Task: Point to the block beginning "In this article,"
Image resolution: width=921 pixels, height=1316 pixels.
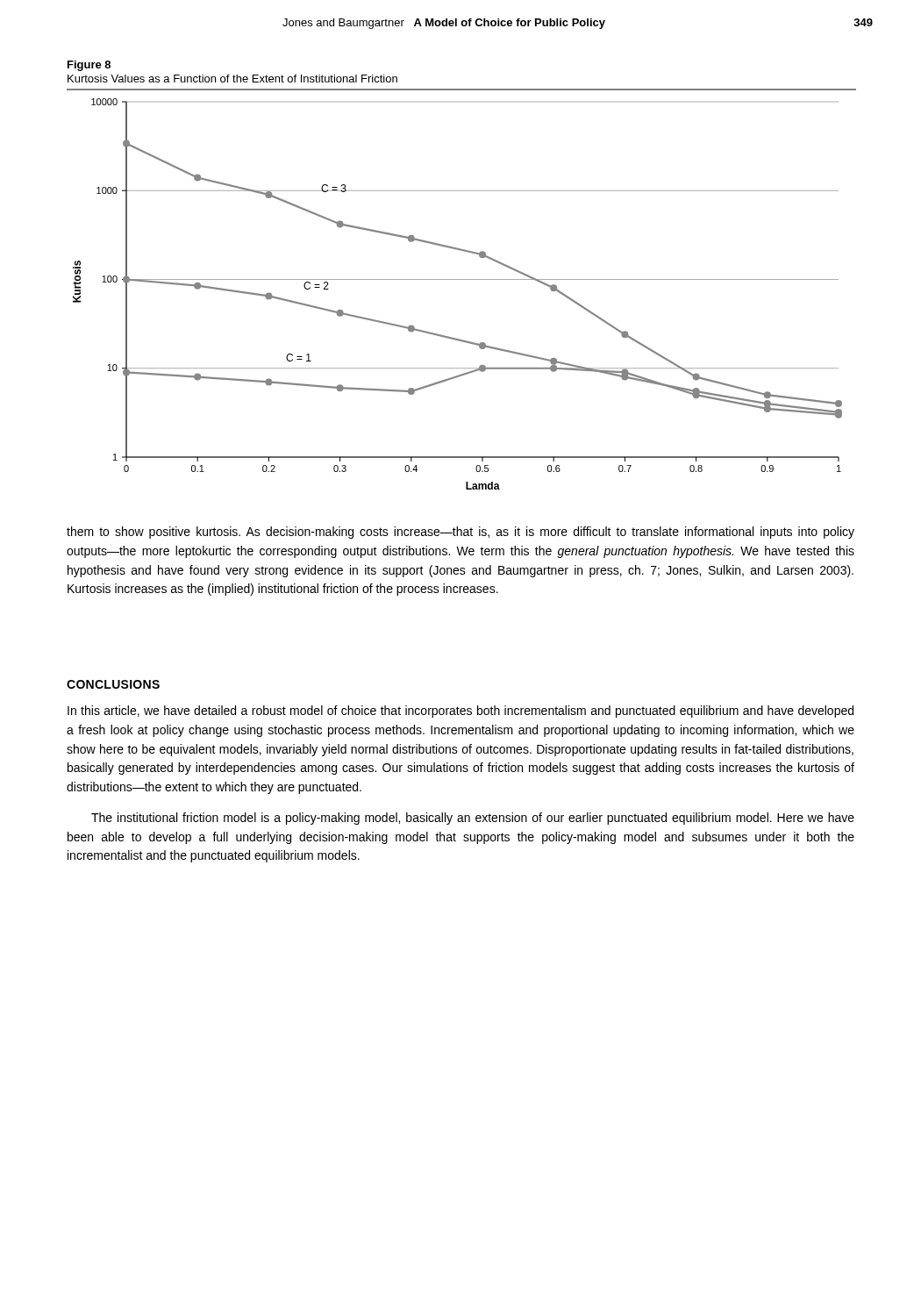Action: pos(460,712)
